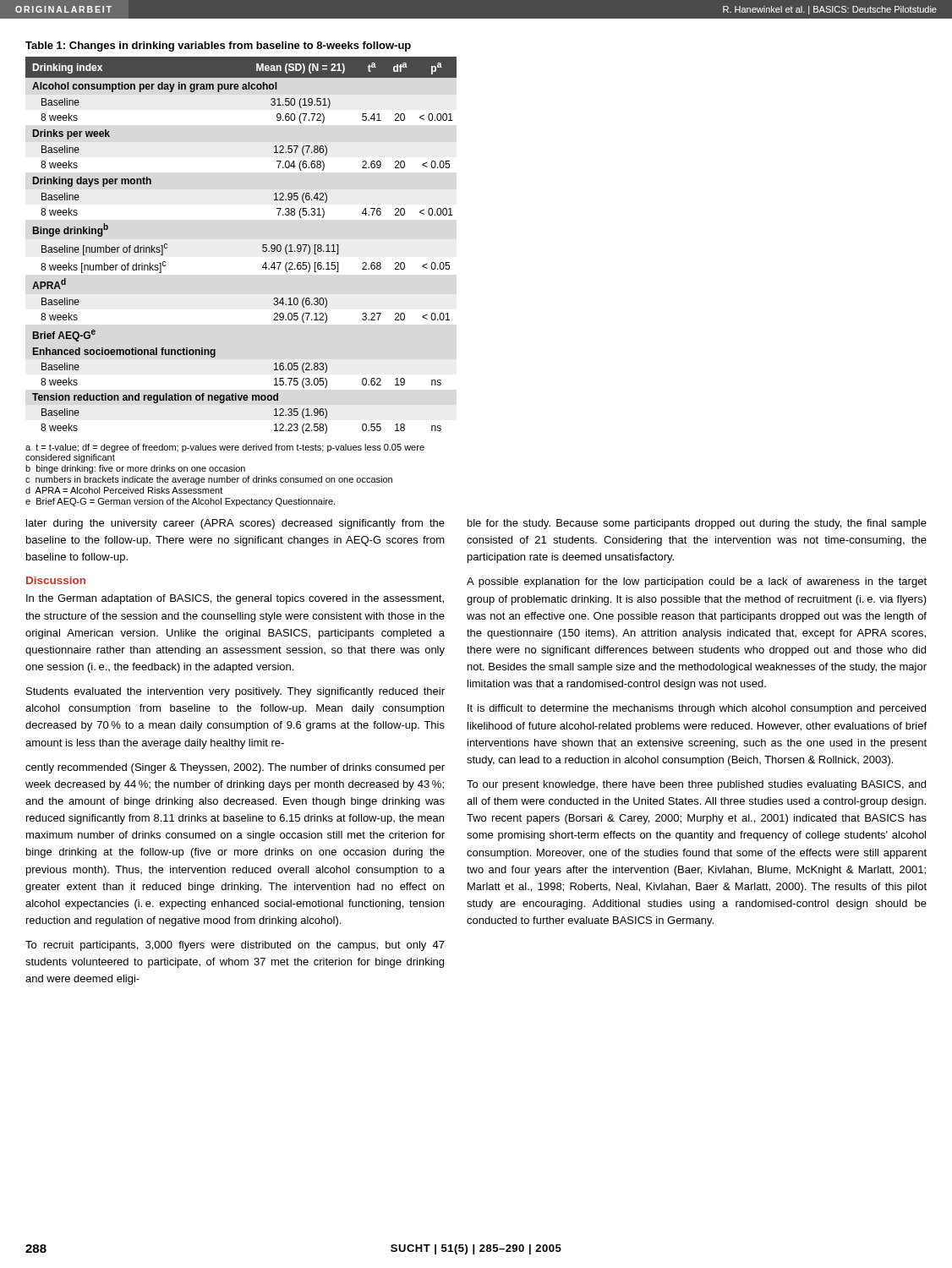Locate the text block containing "It is difficult to determine"
This screenshot has height=1268, width=952.
pos(697,734)
